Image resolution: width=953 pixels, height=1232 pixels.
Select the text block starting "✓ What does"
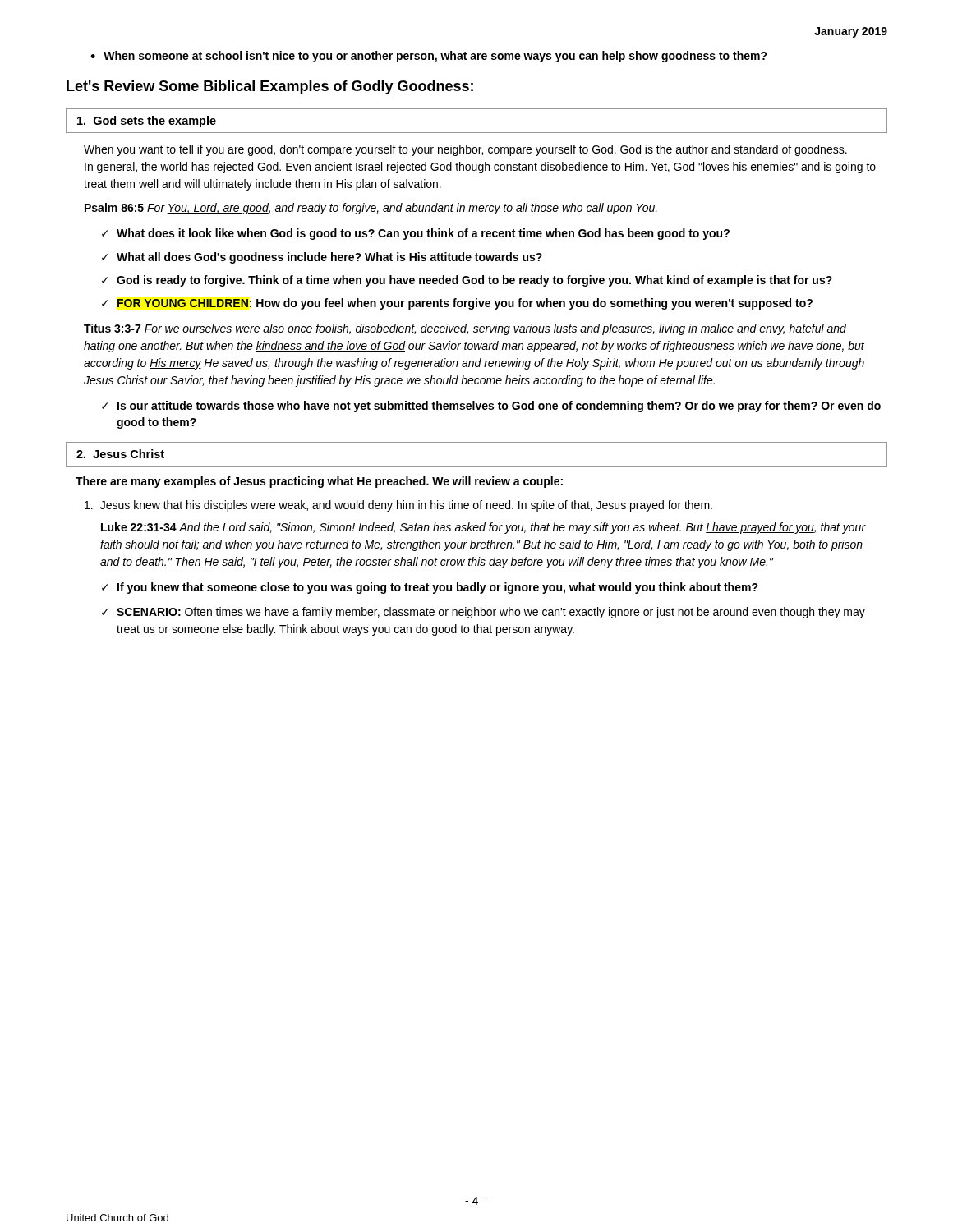coord(494,234)
